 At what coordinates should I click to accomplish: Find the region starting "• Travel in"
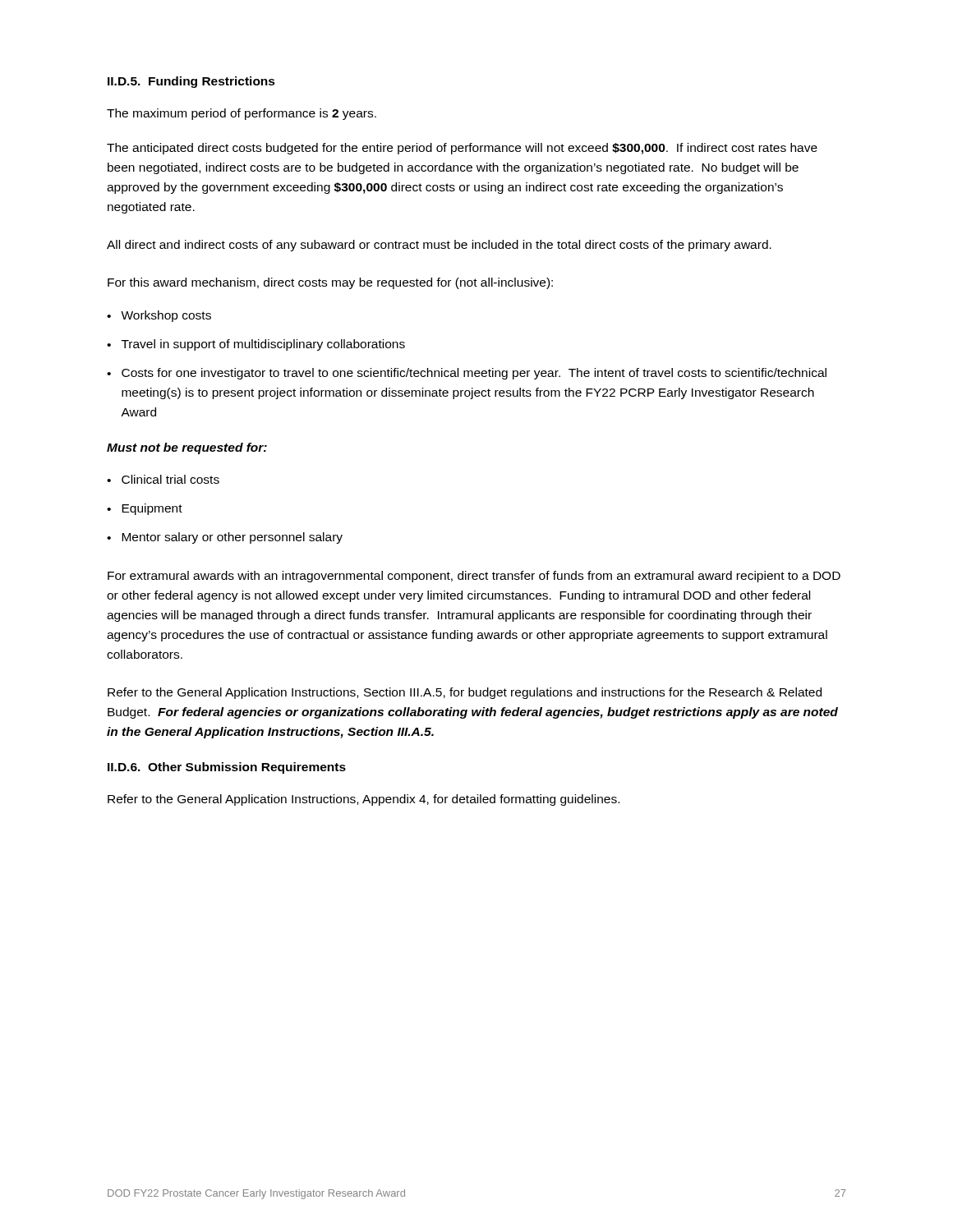[x=256, y=345]
